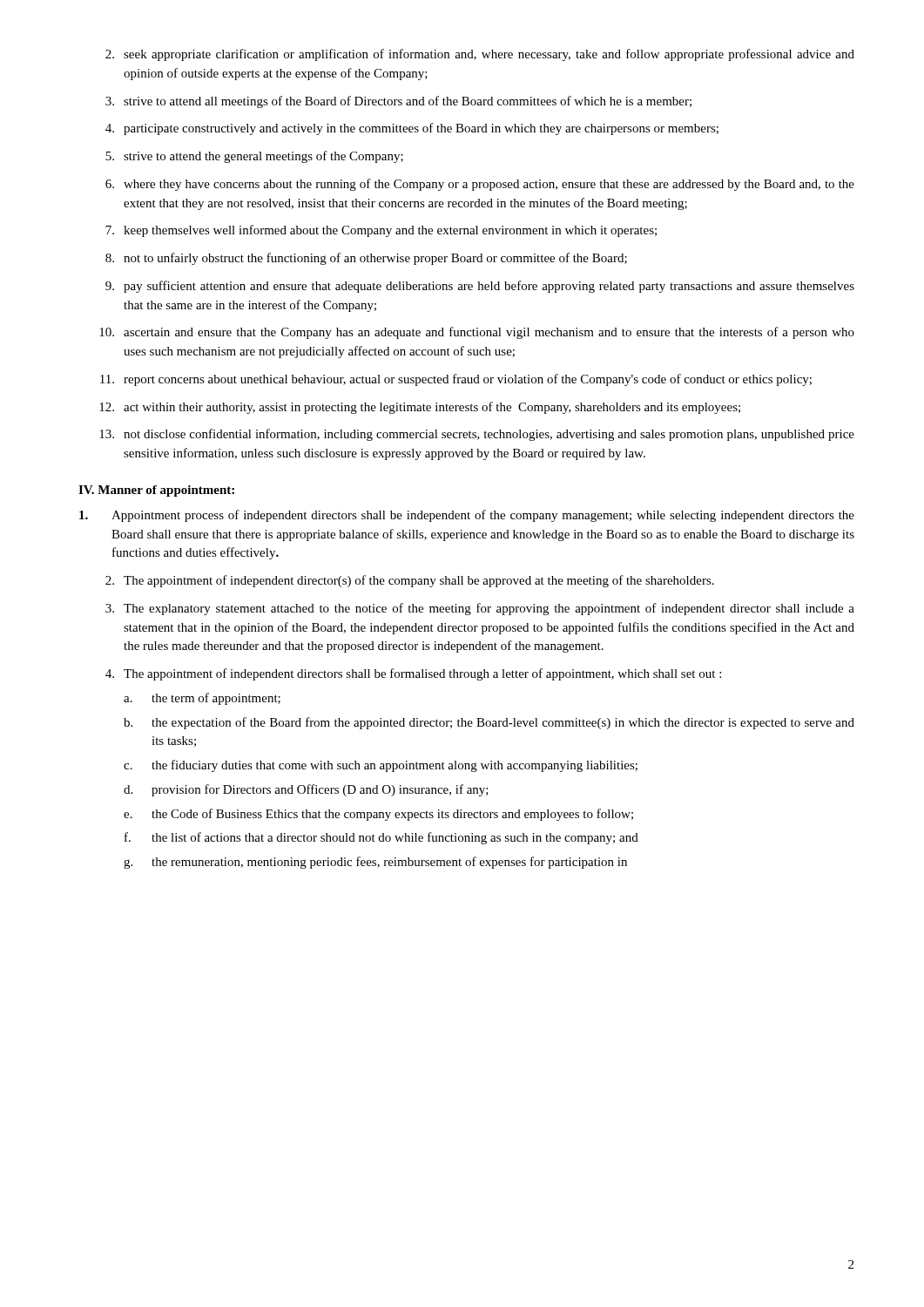Click the passage that begins "9. pay sufficient attention and ensure"

(x=466, y=296)
